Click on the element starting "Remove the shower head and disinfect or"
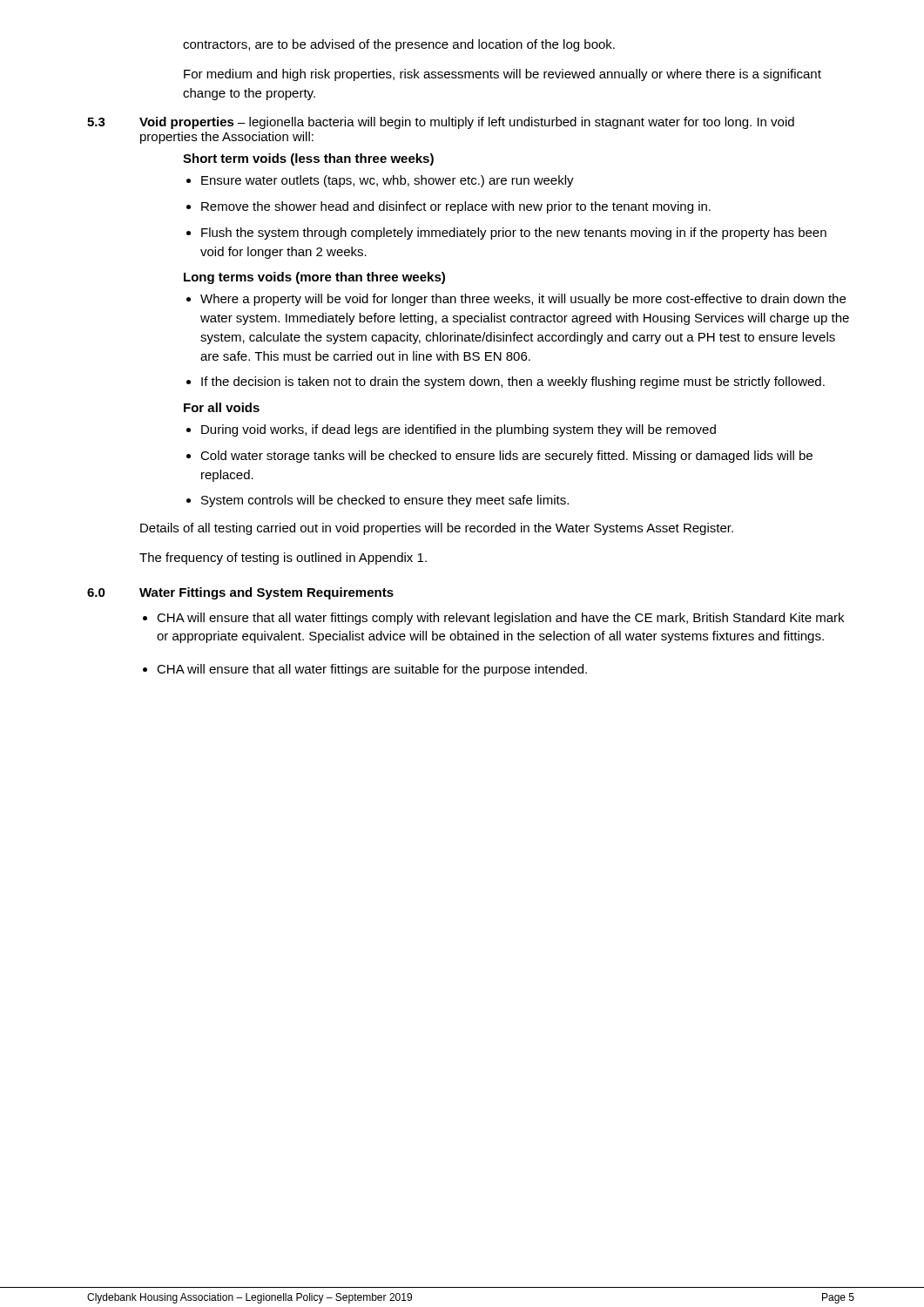924x1307 pixels. point(456,206)
